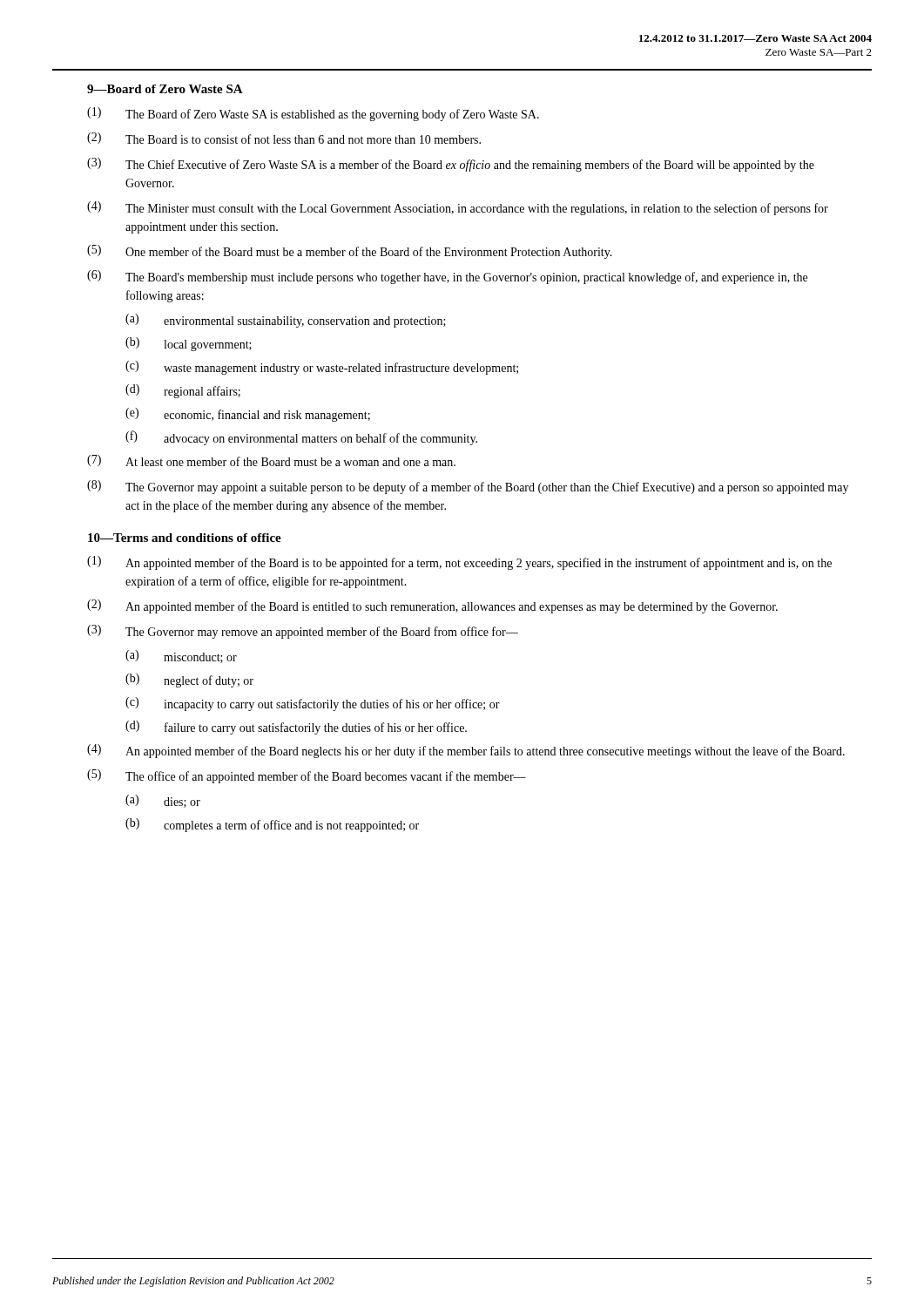Navigate to the text starting "(1) The Board of Zero"

click(471, 115)
